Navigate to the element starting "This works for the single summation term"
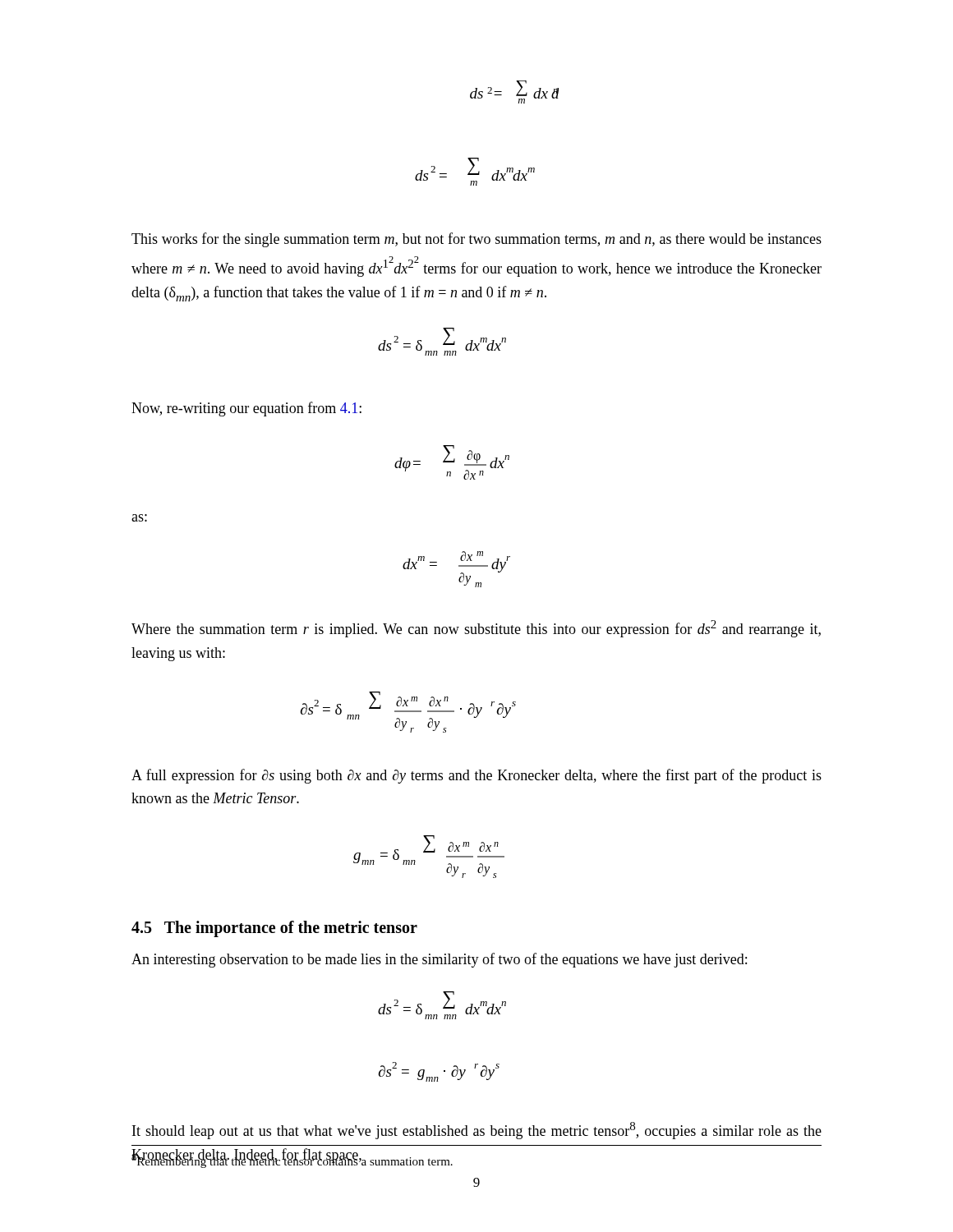This screenshot has width=953, height=1232. [476, 267]
